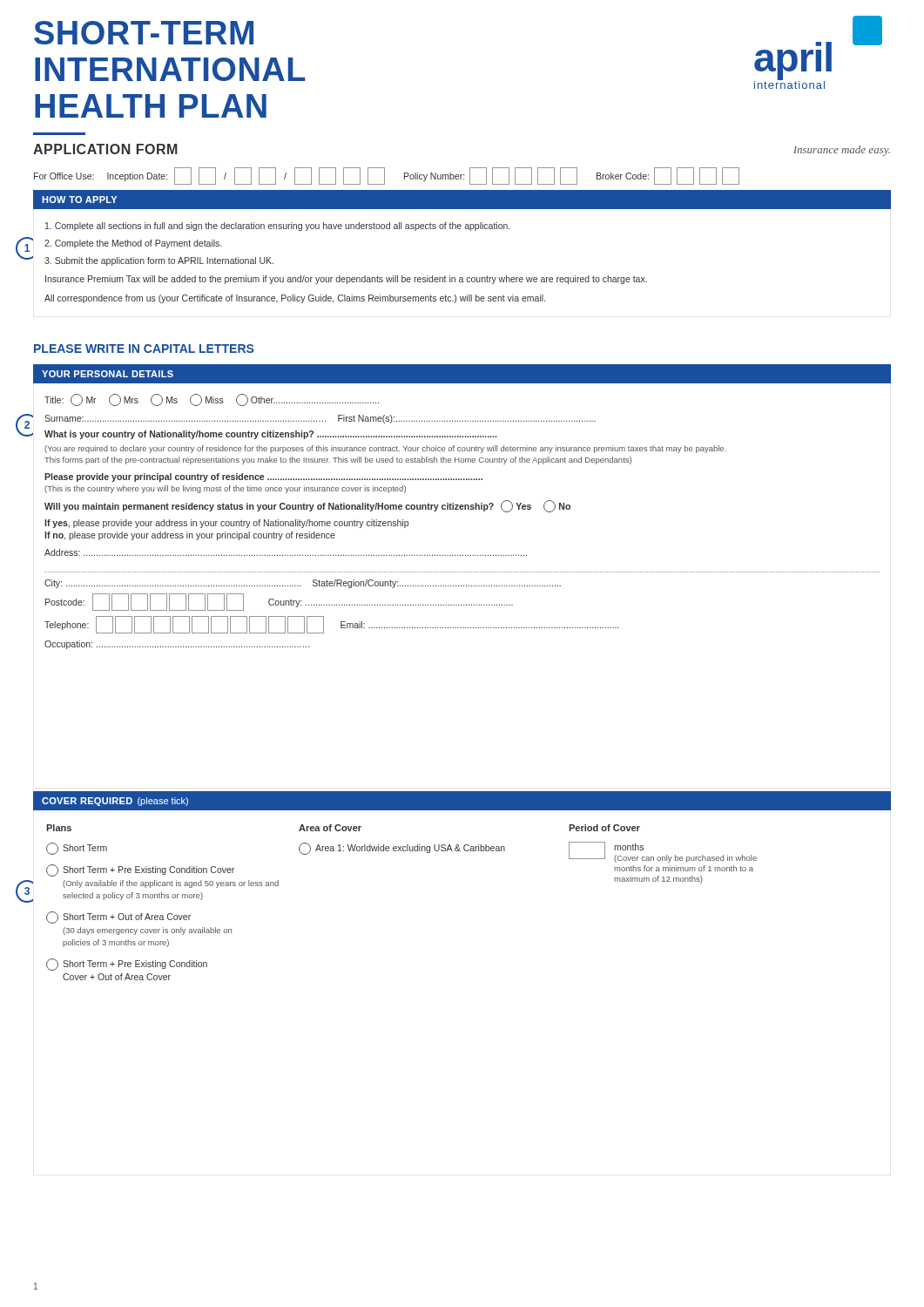The image size is (924, 1307).
Task: Click on the text with the text "City: ............................................................................................. State/Region/County:"
Action: 303,583
